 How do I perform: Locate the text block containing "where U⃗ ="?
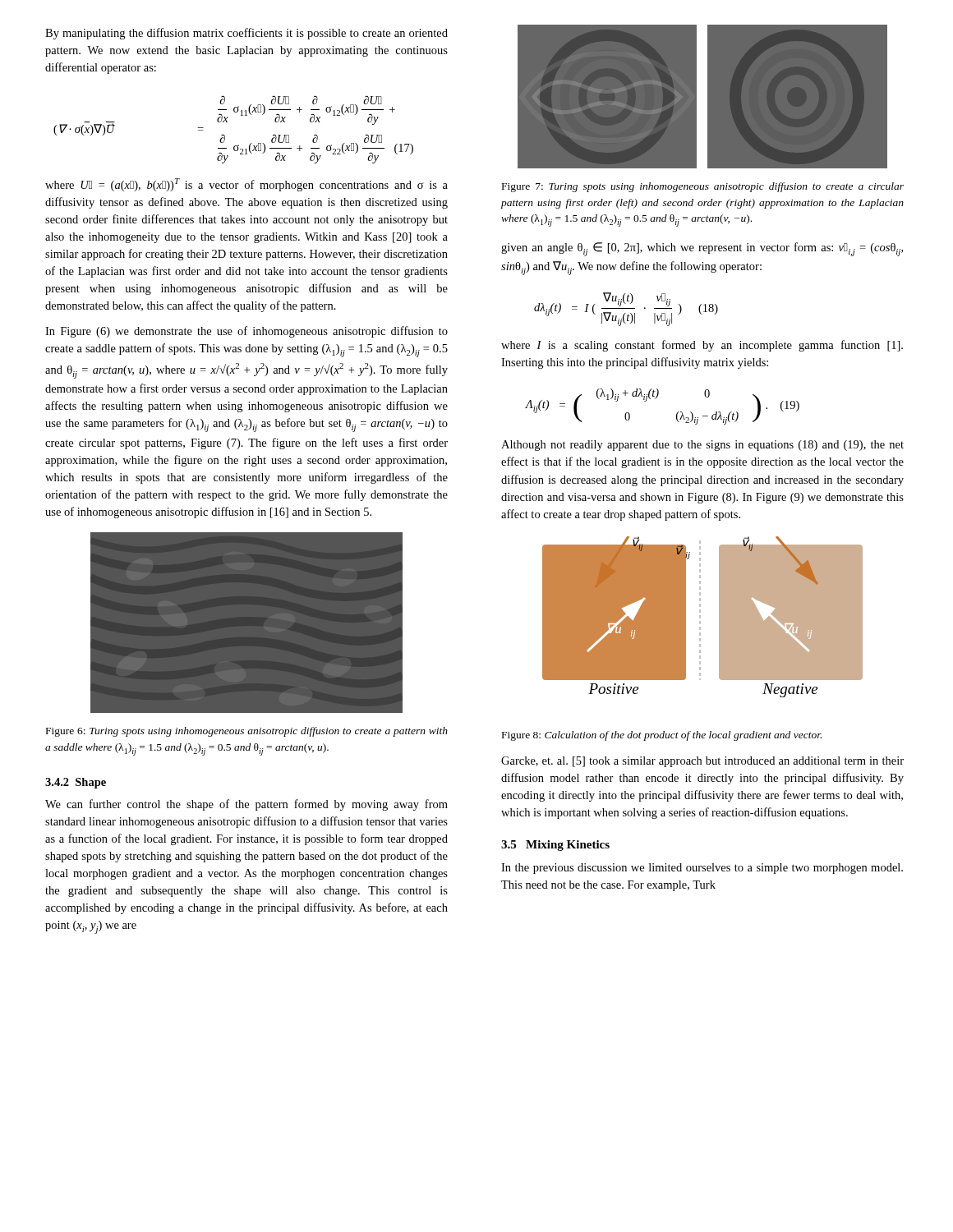[246, 244]
